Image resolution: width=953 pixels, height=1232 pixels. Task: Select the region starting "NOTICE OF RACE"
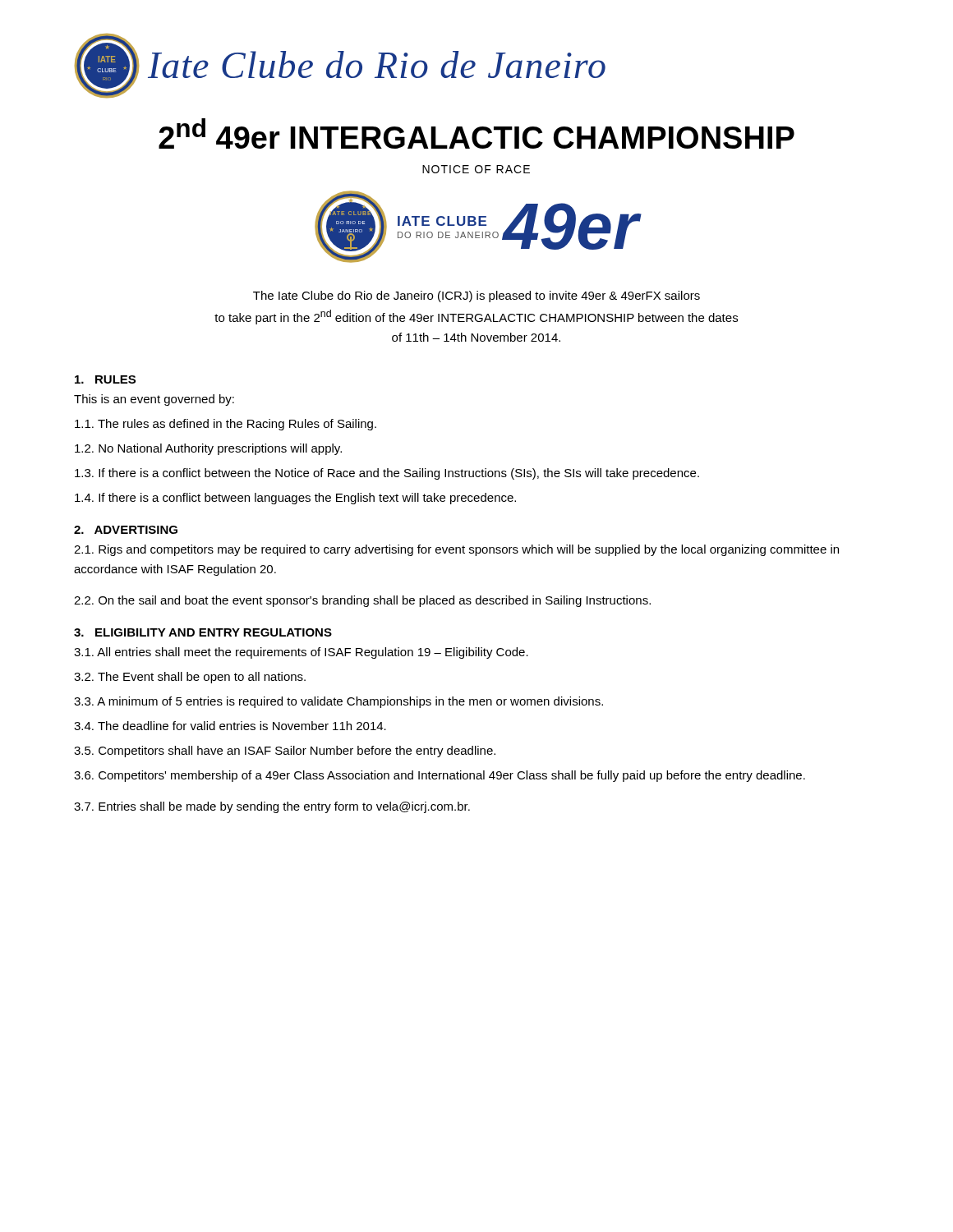click(x=476, y=169)
